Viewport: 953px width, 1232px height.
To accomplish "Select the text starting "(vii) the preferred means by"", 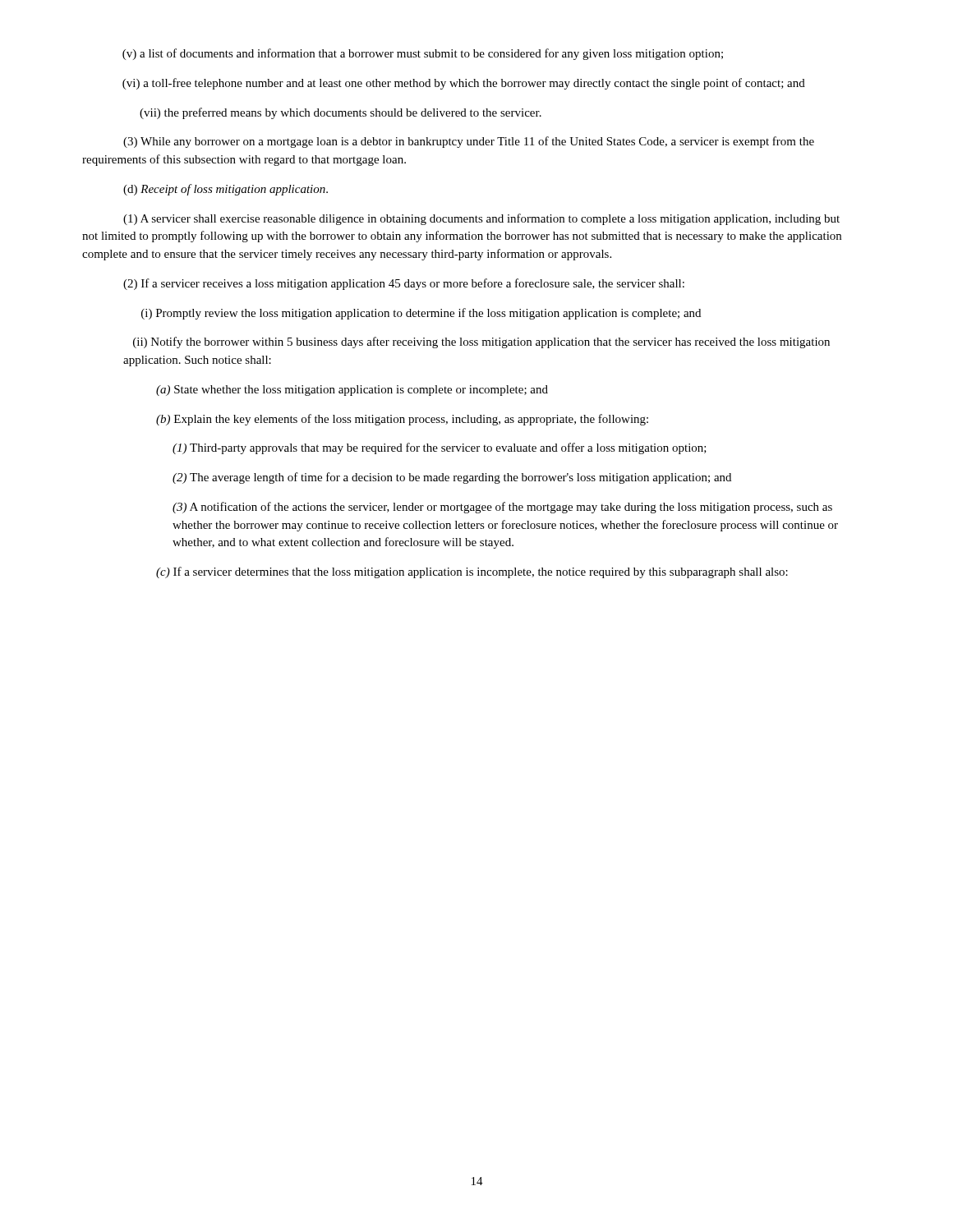I will (499, 113).
